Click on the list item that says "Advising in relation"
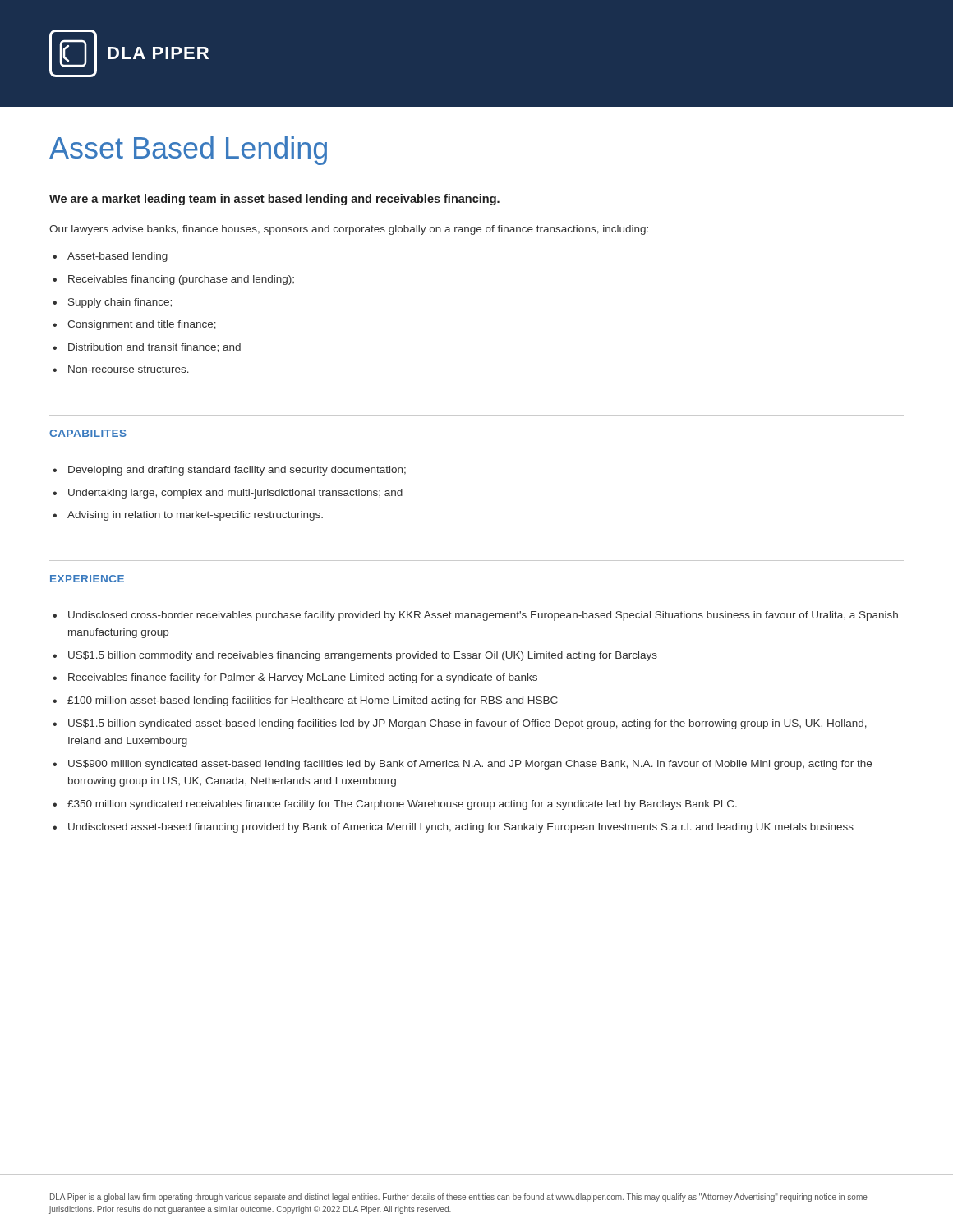 (188, 516)
